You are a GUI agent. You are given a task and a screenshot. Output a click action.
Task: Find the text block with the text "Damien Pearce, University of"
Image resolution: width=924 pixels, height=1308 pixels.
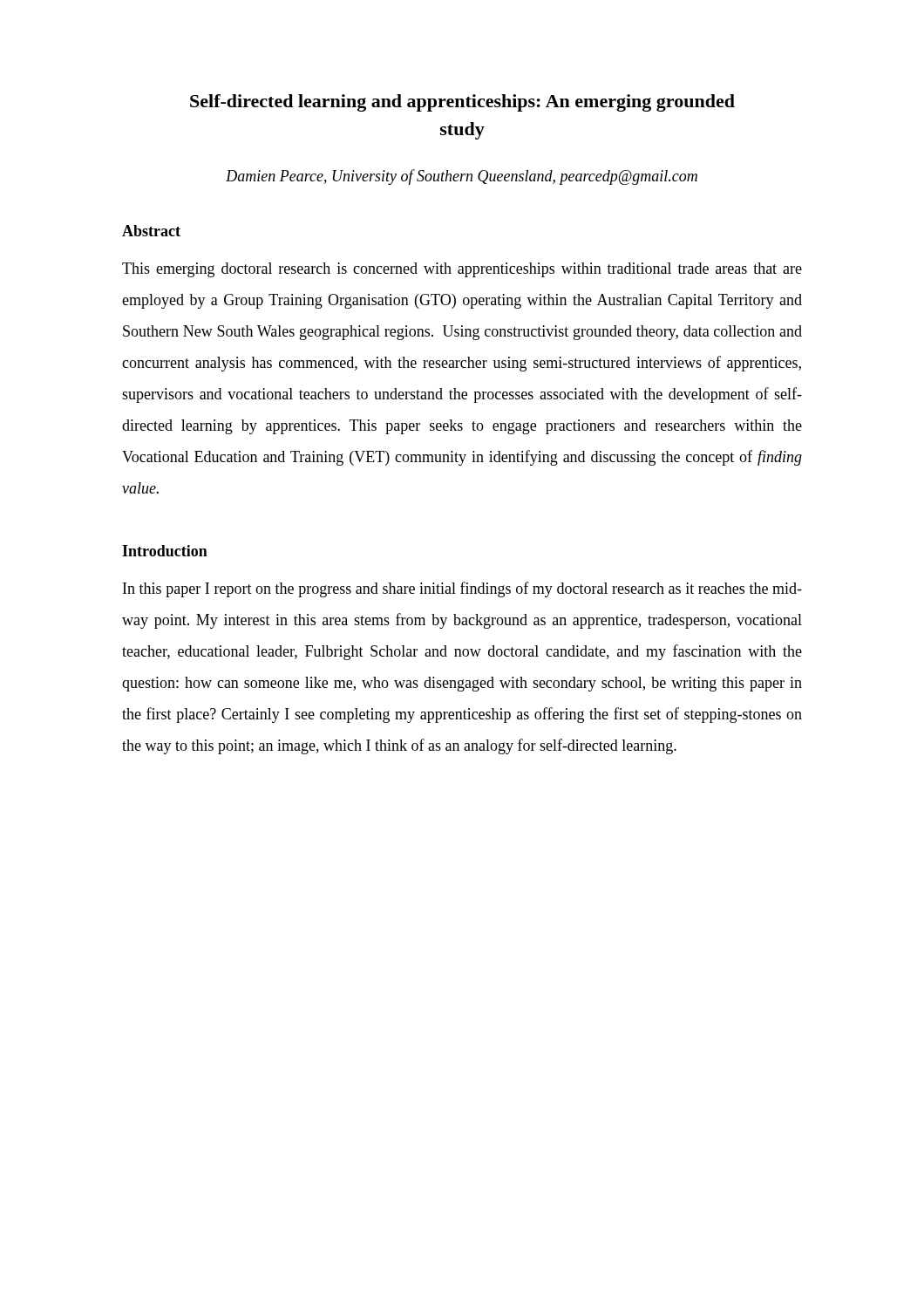tap(462, 176)
